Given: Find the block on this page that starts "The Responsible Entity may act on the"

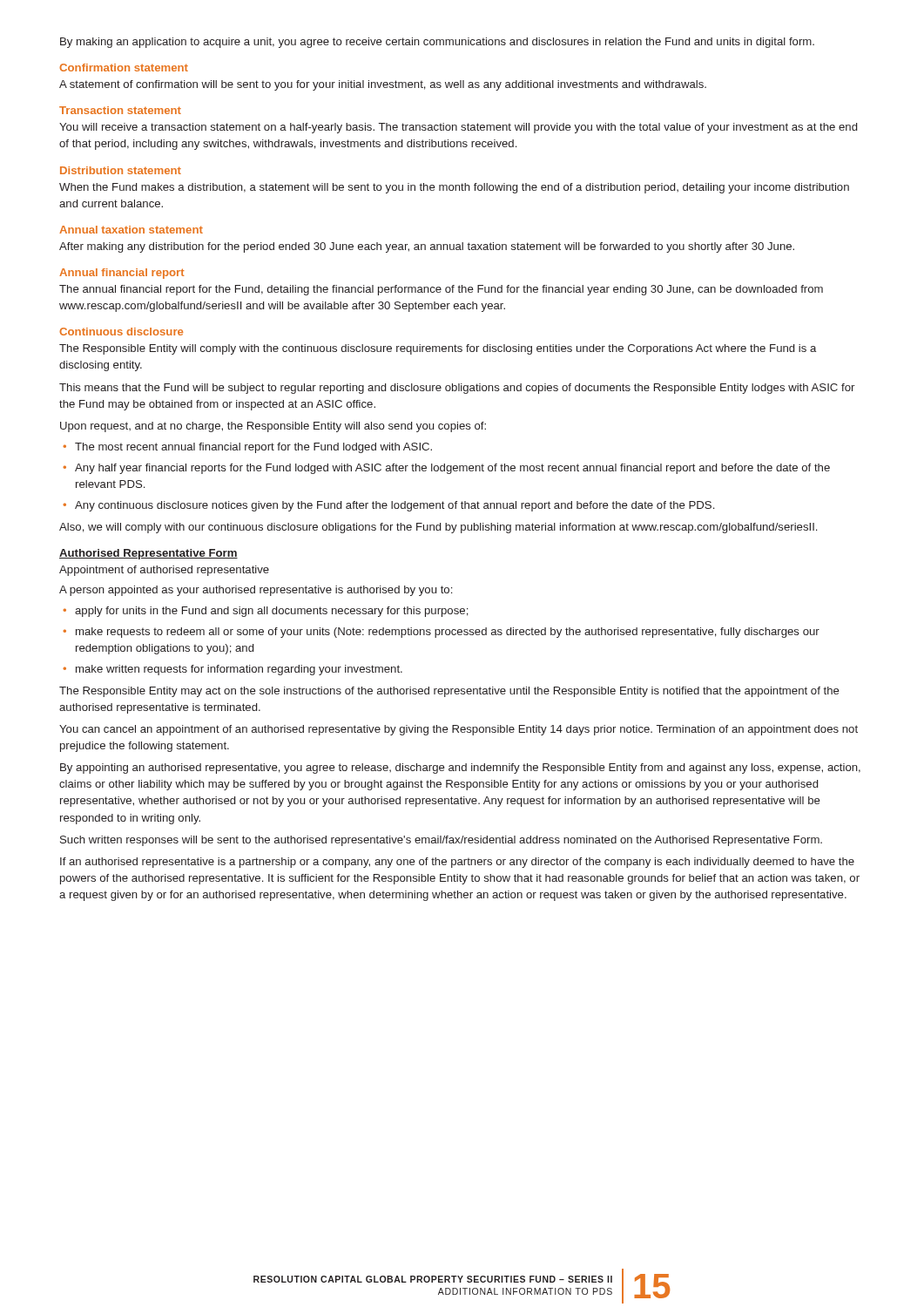Looking at the screenshot, I should pyautogui.click(x=462, y=699).
